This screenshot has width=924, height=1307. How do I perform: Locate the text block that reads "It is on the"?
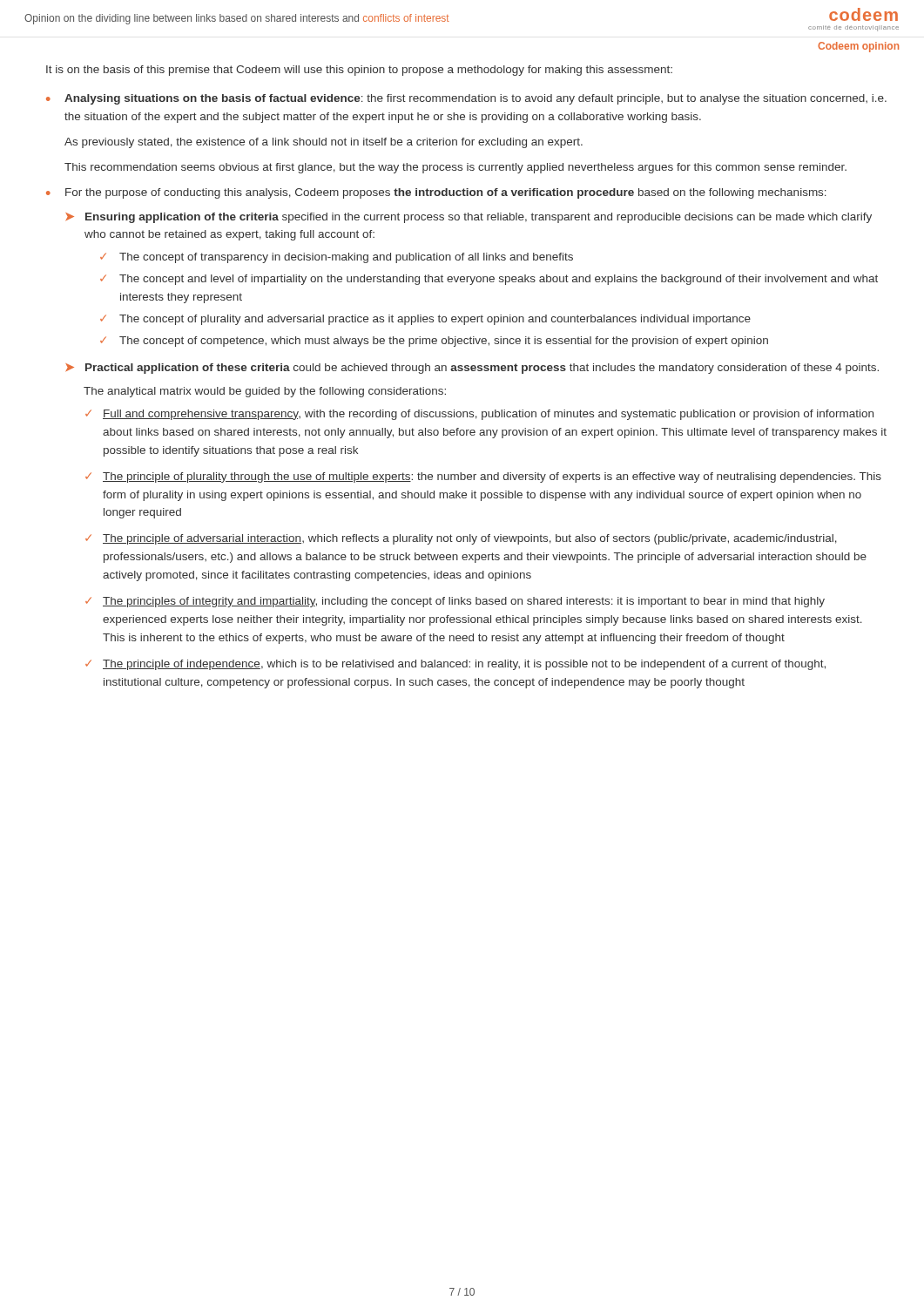(x=359, y=69)
